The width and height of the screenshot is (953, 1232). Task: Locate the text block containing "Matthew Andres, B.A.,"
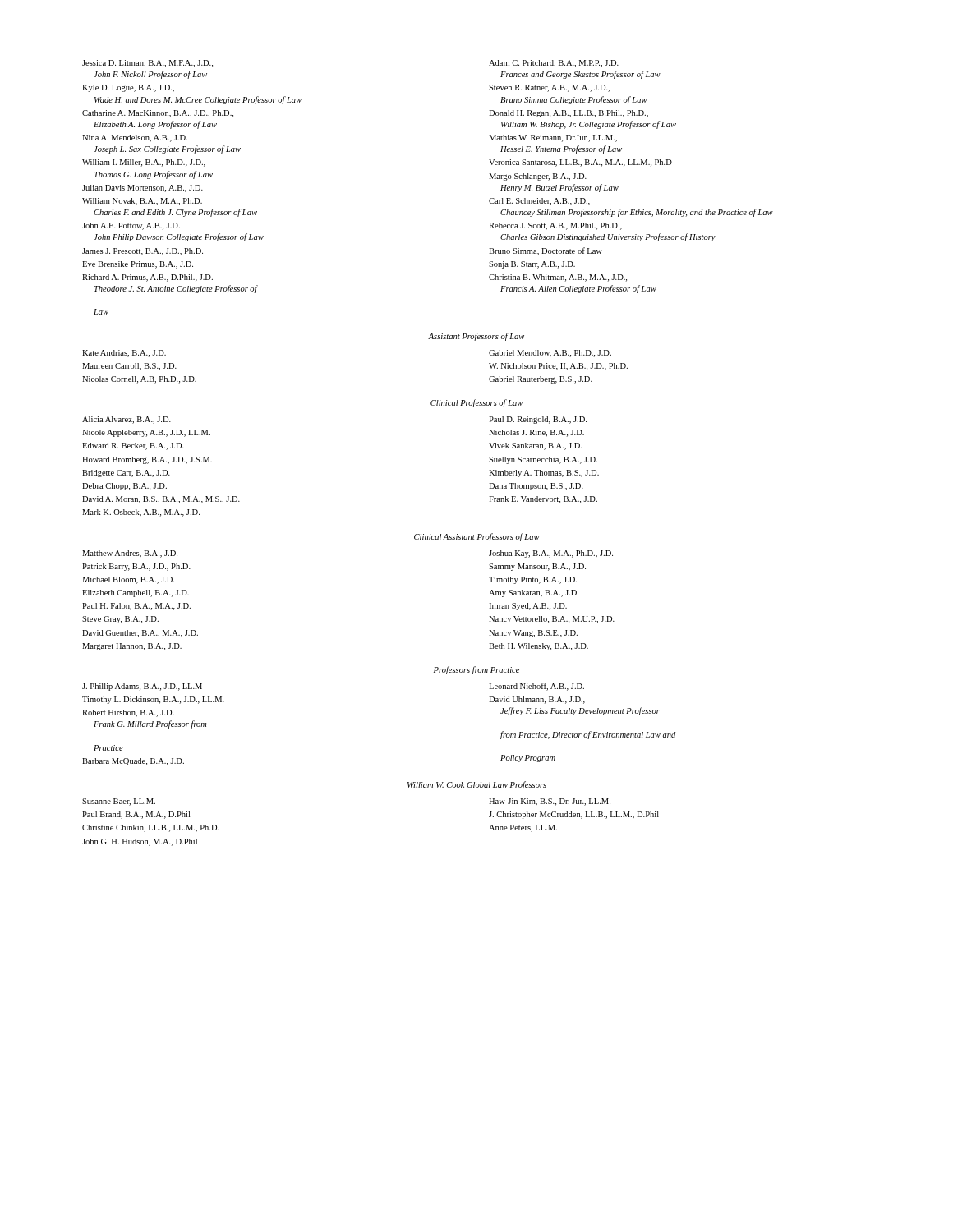pos(130,554)
